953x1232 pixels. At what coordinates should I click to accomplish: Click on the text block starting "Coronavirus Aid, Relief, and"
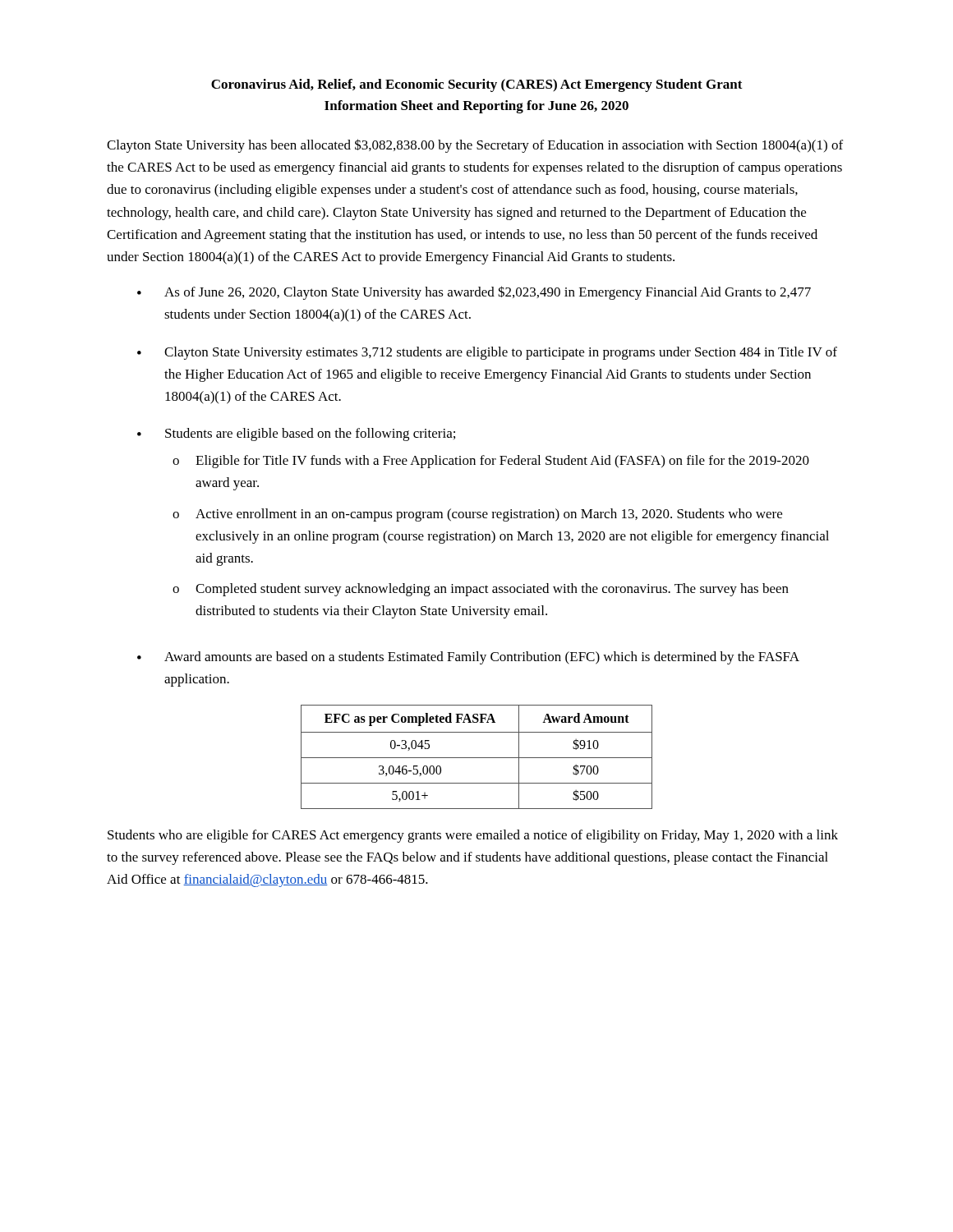[476, 95]
